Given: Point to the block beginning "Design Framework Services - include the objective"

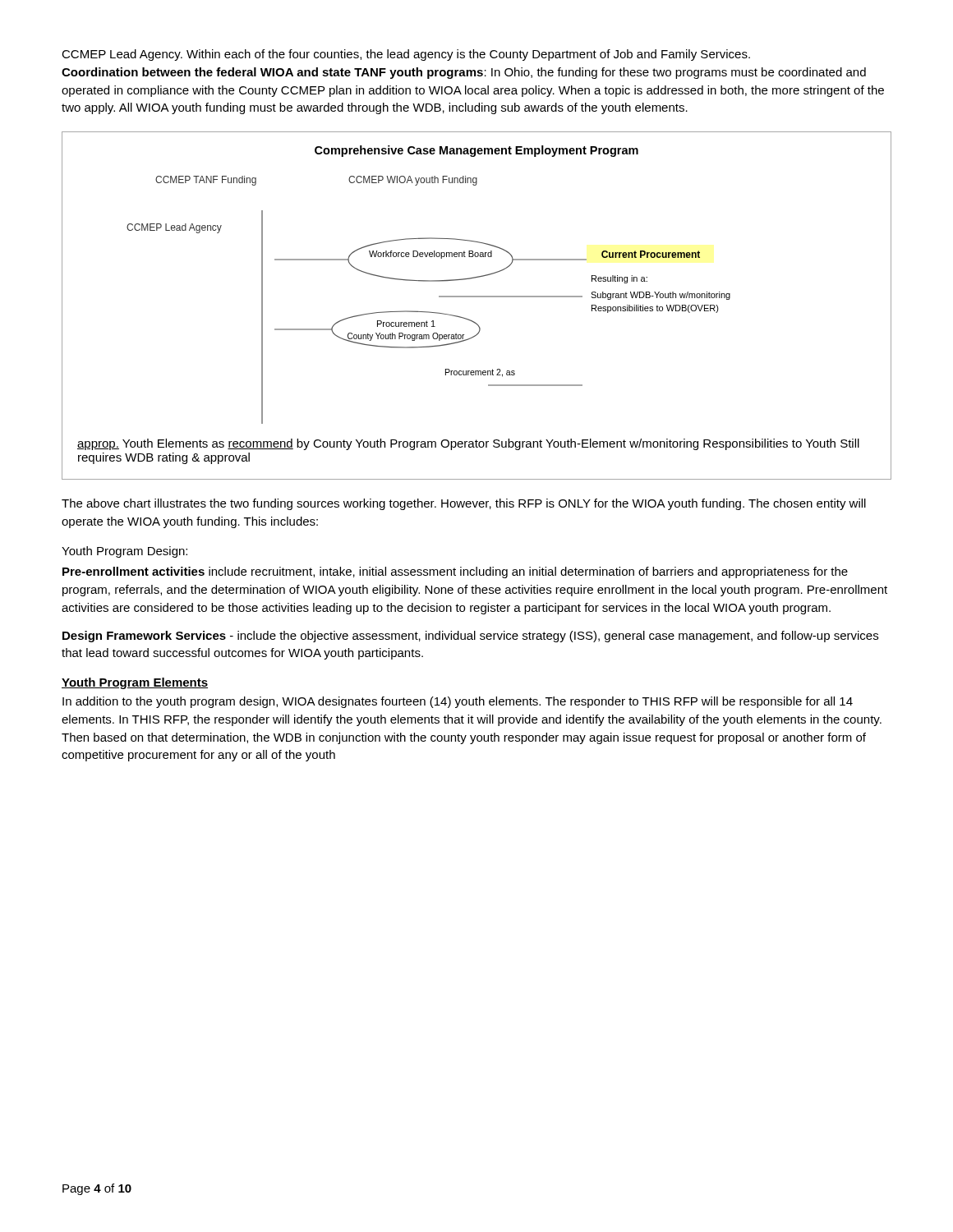Looking at the screenshot, I should click(x=470, y=644).
